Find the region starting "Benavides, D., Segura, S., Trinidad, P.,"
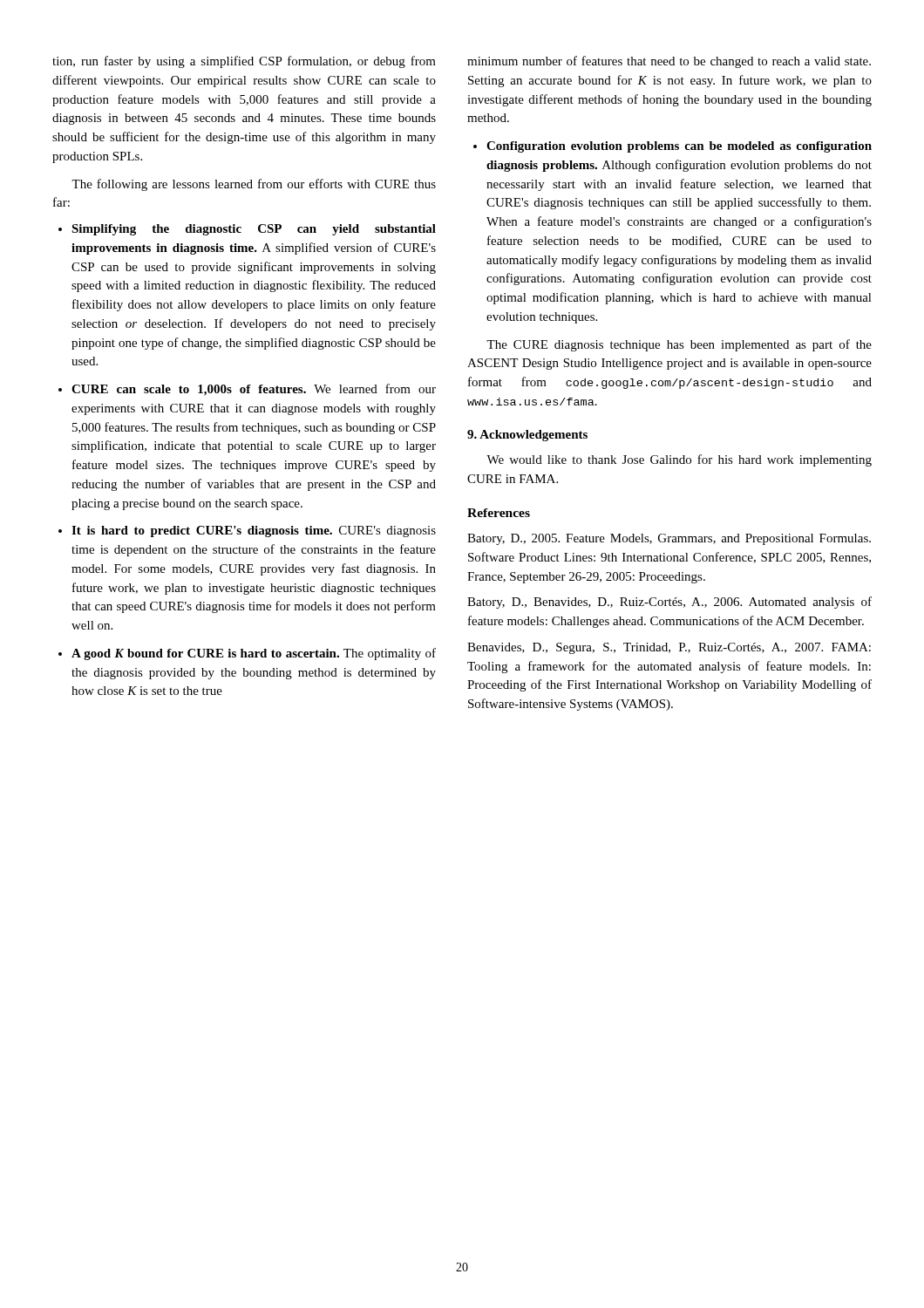924x1308 pixels. pos(669,676)
